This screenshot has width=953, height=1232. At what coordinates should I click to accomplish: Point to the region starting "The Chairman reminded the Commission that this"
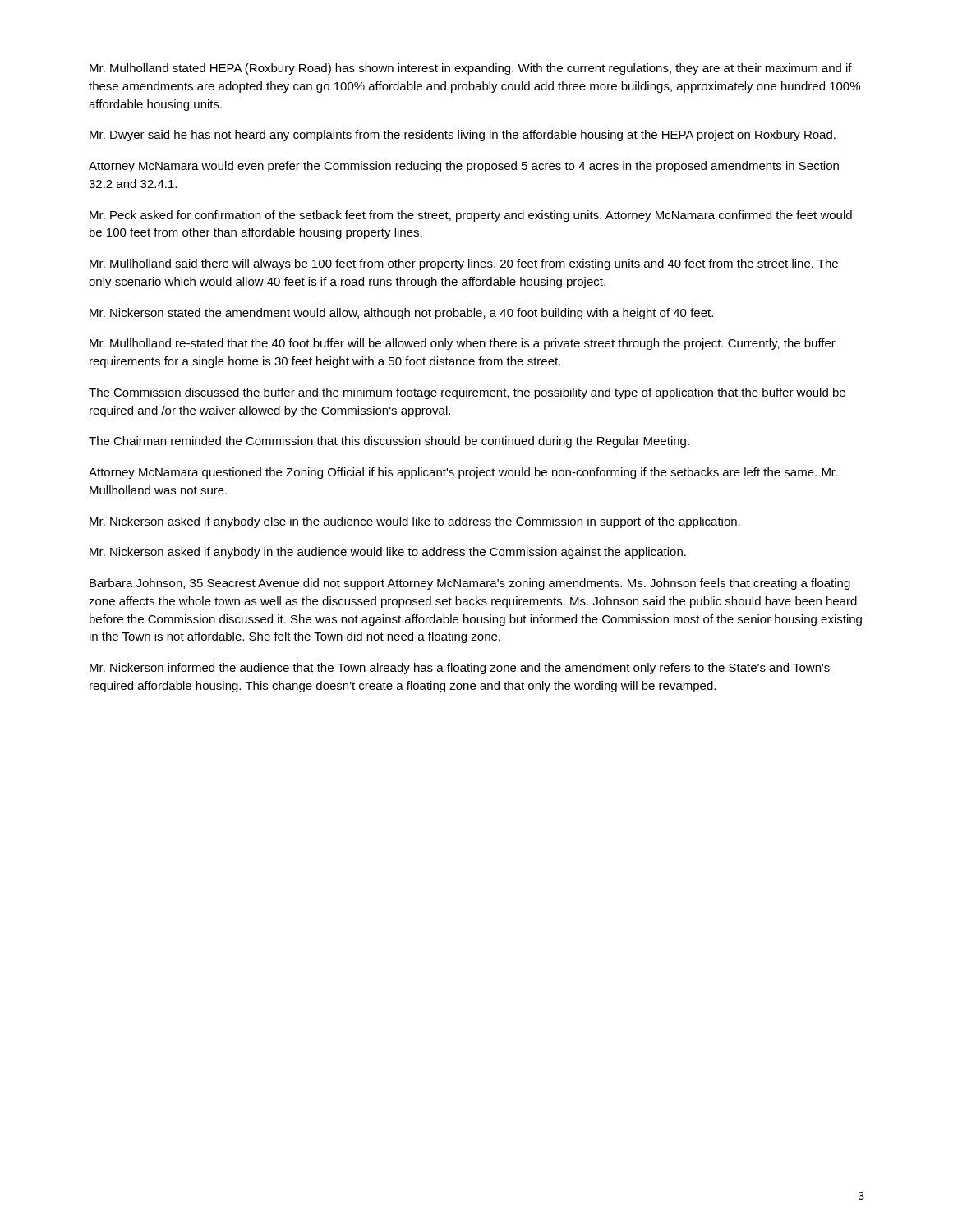[x=389, y=441]
